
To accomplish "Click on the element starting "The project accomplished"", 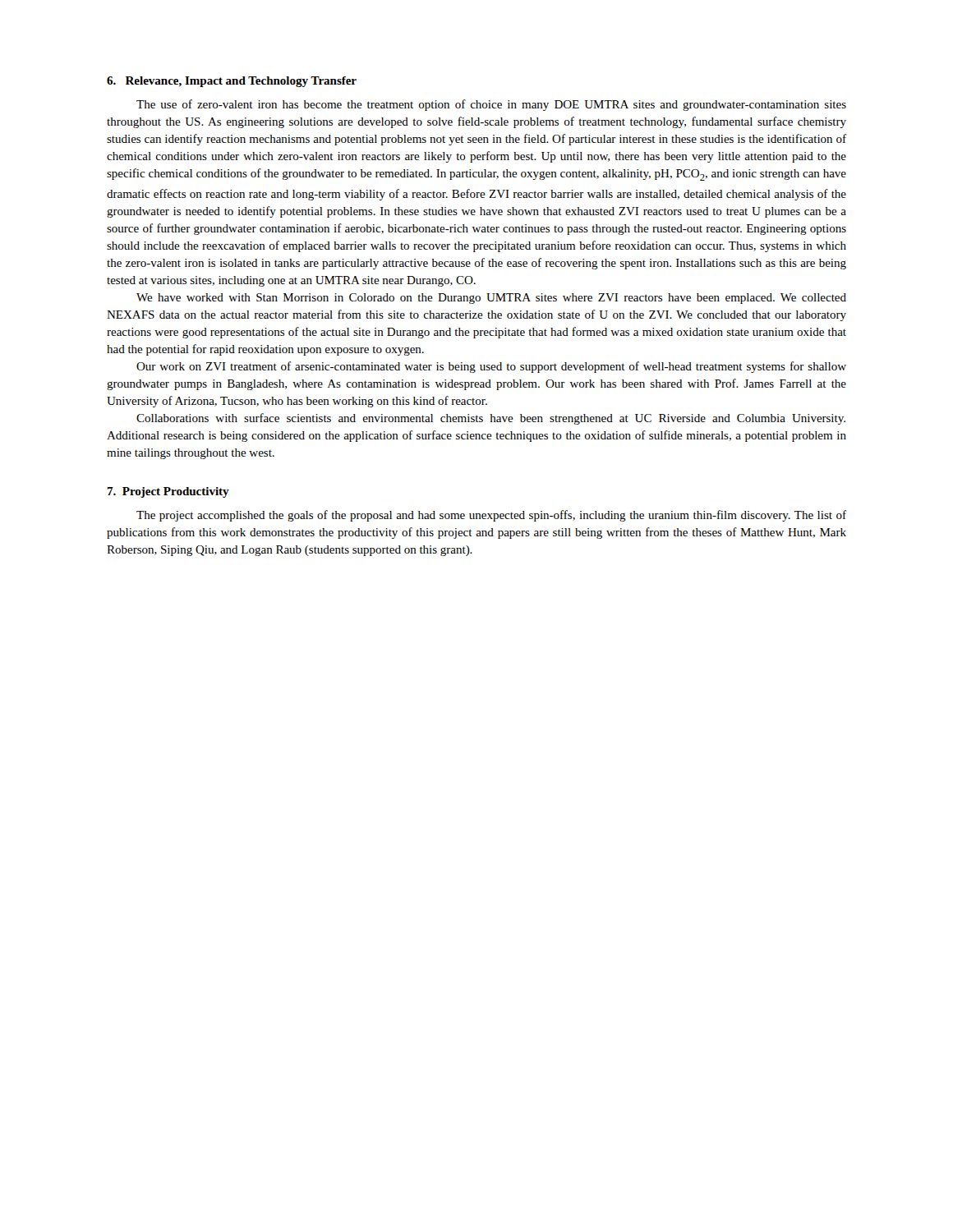I will (x=476, y=532).
